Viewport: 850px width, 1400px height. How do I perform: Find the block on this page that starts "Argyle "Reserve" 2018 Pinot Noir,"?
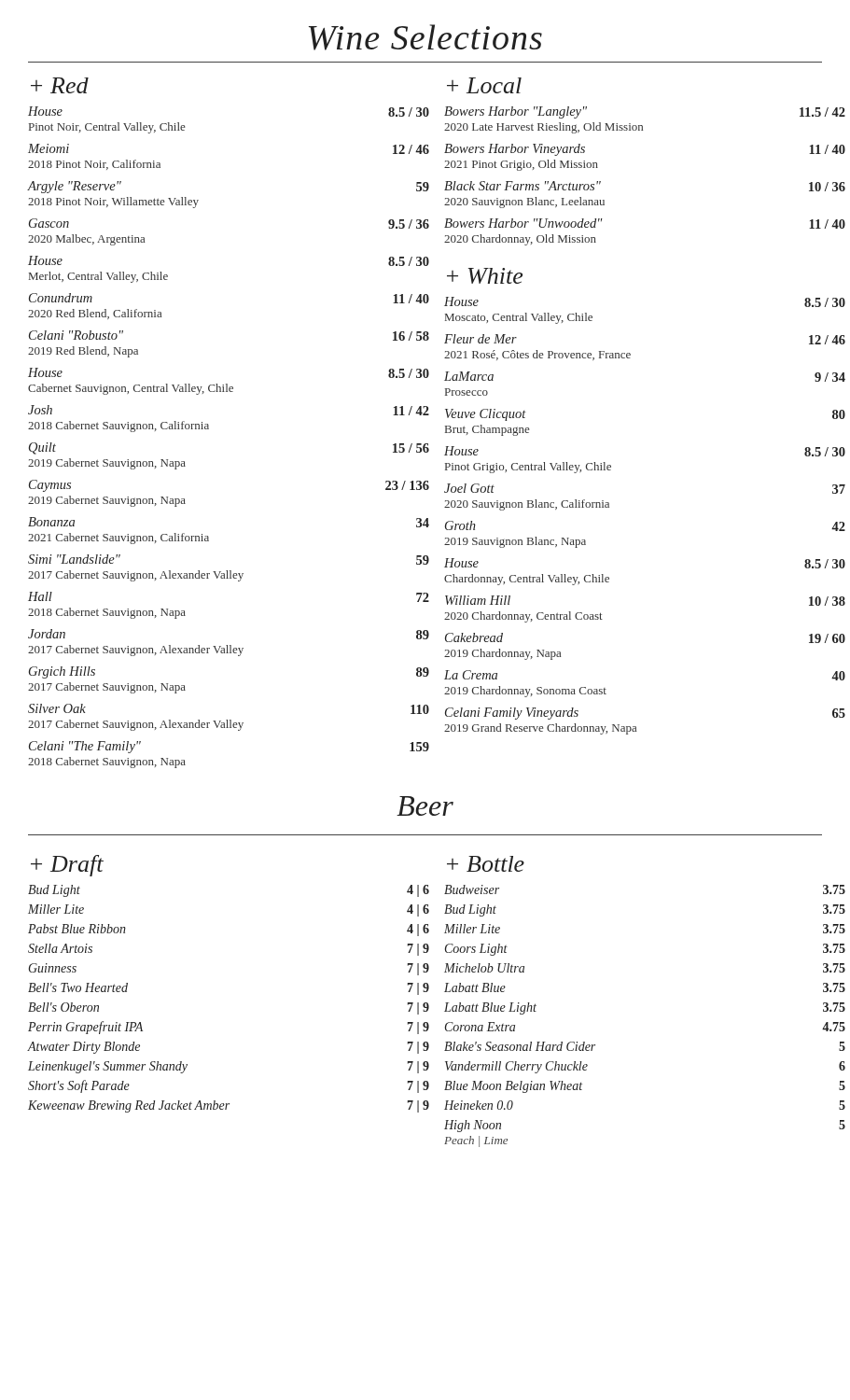75,187
